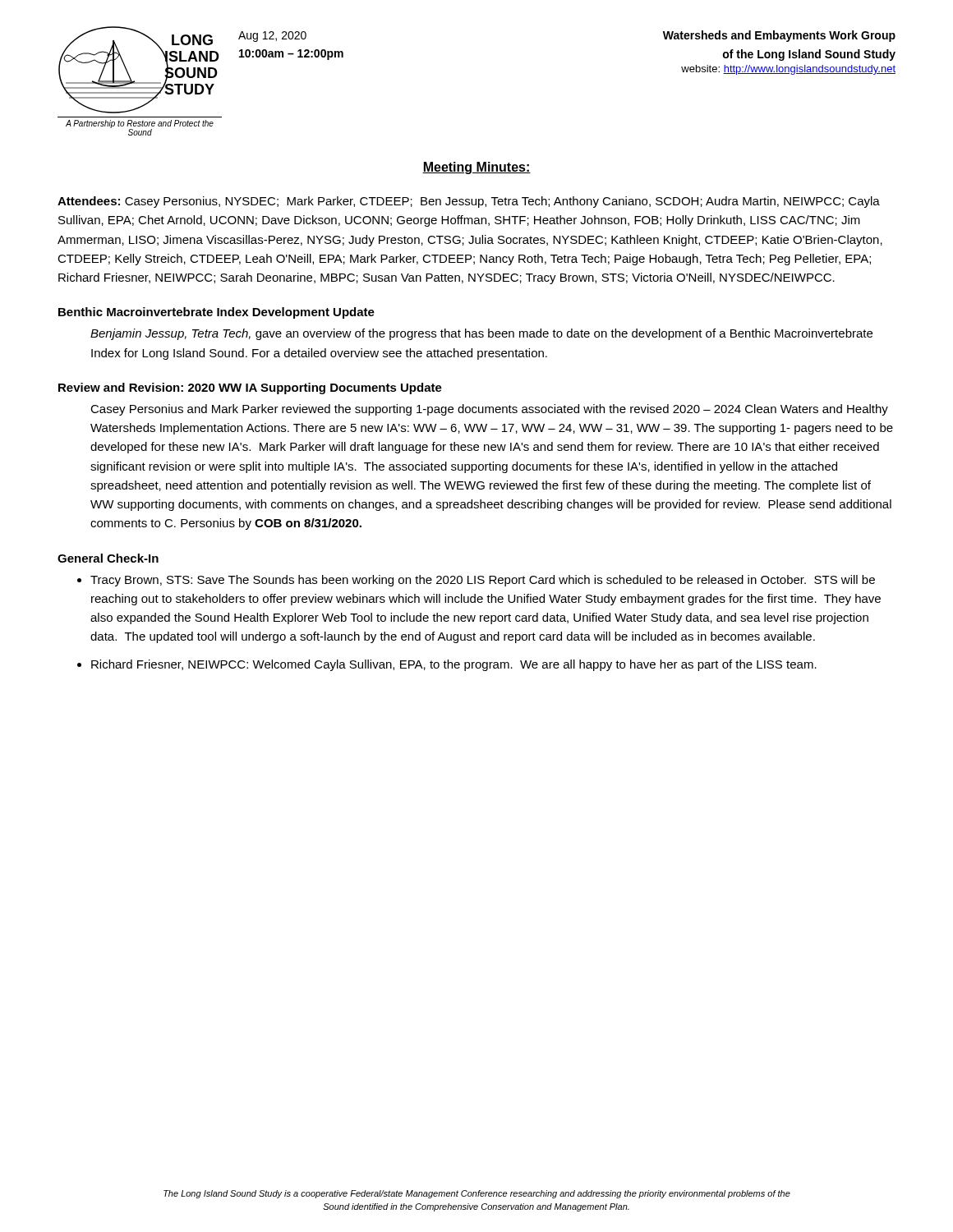The width and height of the screenshot is (953, 1232).
Task: Select the text block that reads "Casey Personius and Mark"
Action: click(x=493, y=466)
